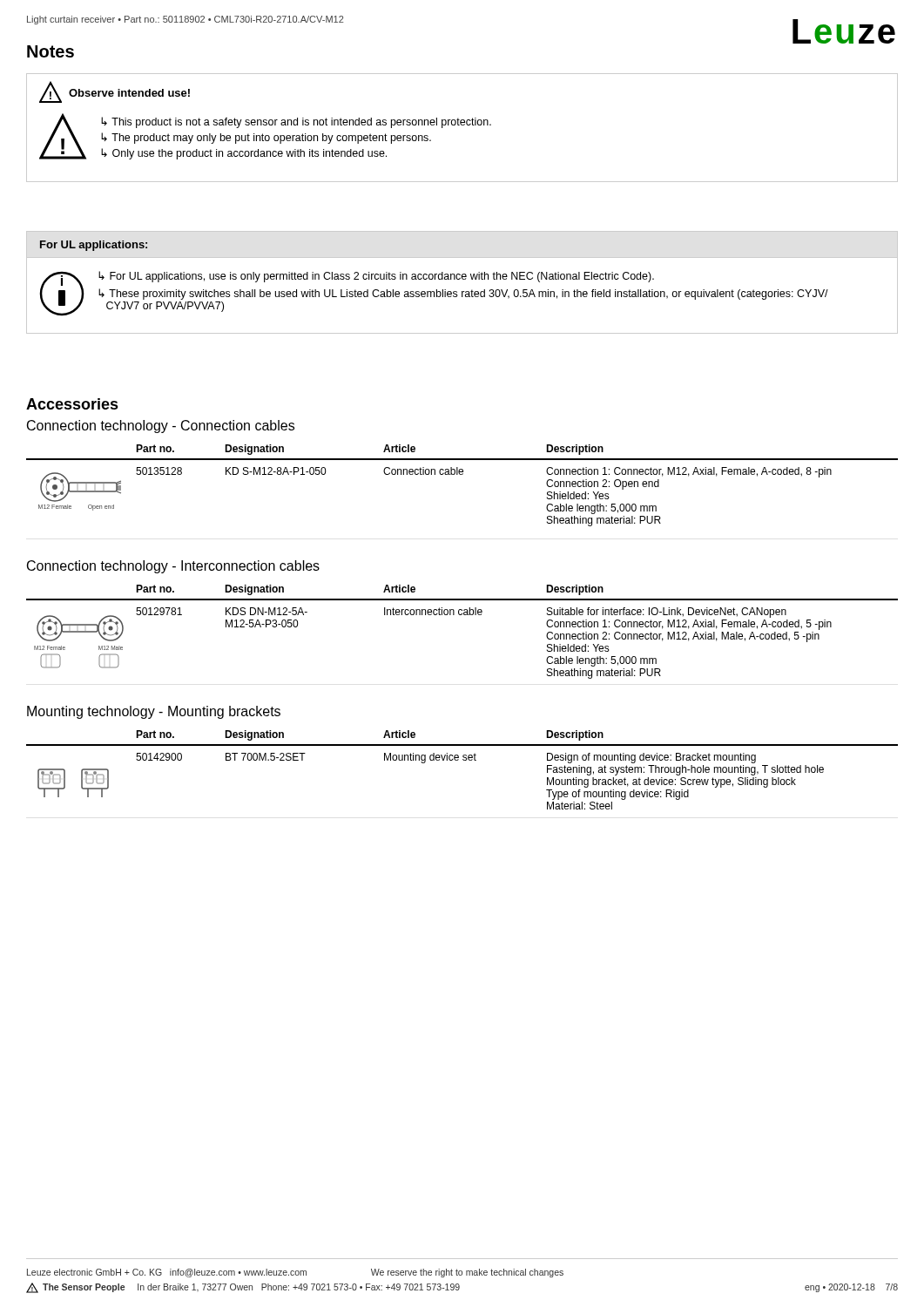Select the text block starting "! Observe intended use! ! ↳"

462,125
